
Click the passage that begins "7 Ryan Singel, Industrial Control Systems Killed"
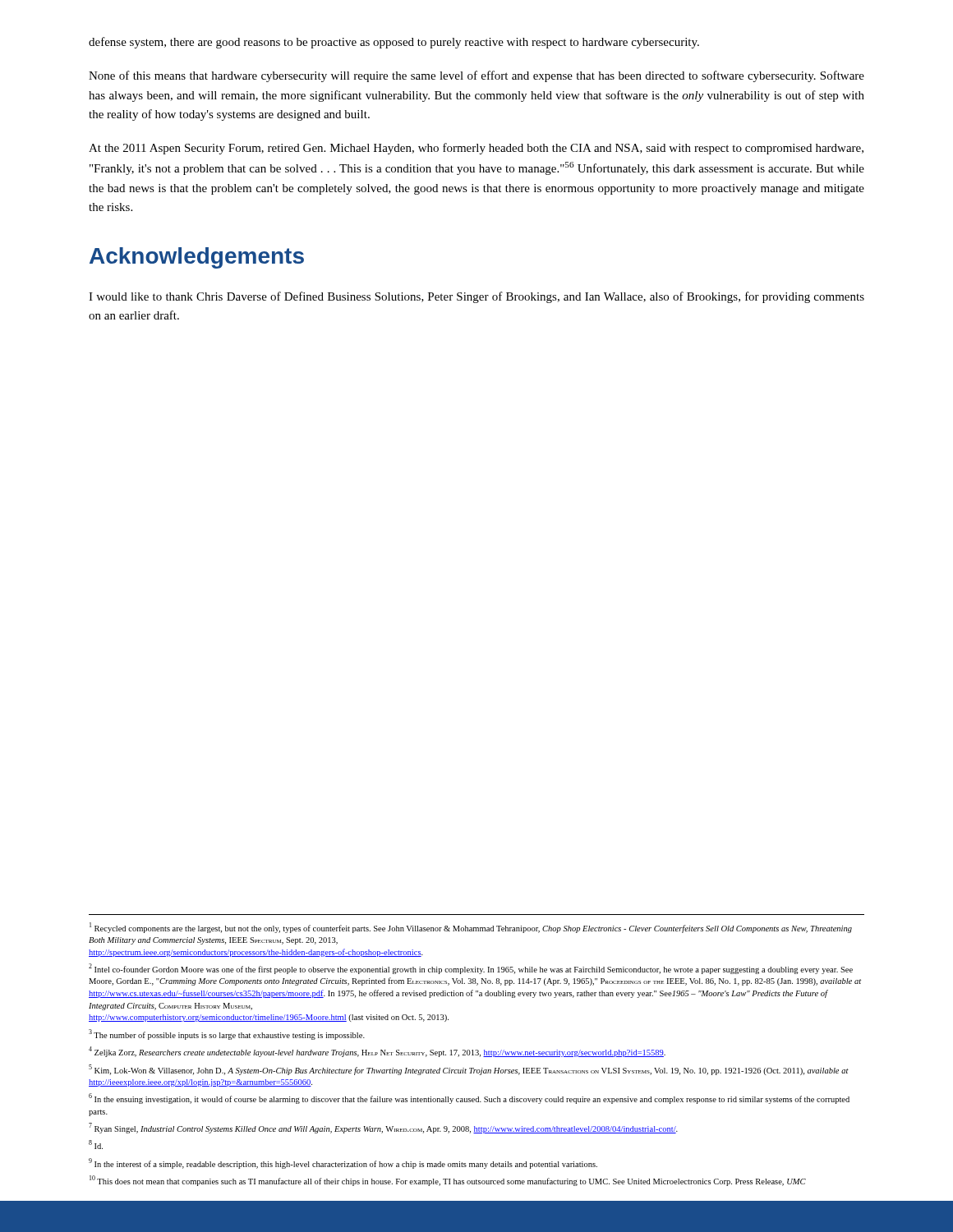383,1128
